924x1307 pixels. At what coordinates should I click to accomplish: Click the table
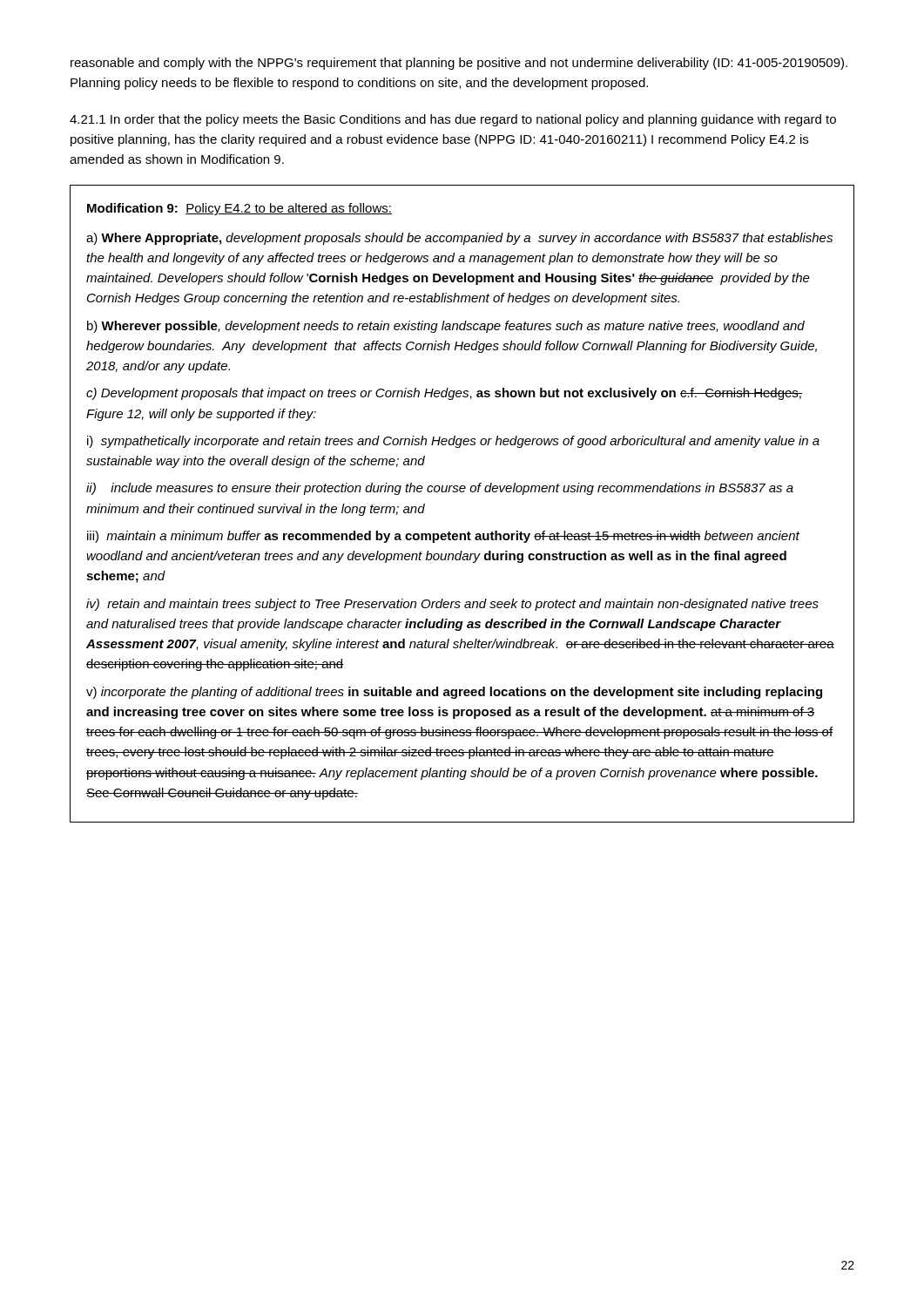(462, 504)
